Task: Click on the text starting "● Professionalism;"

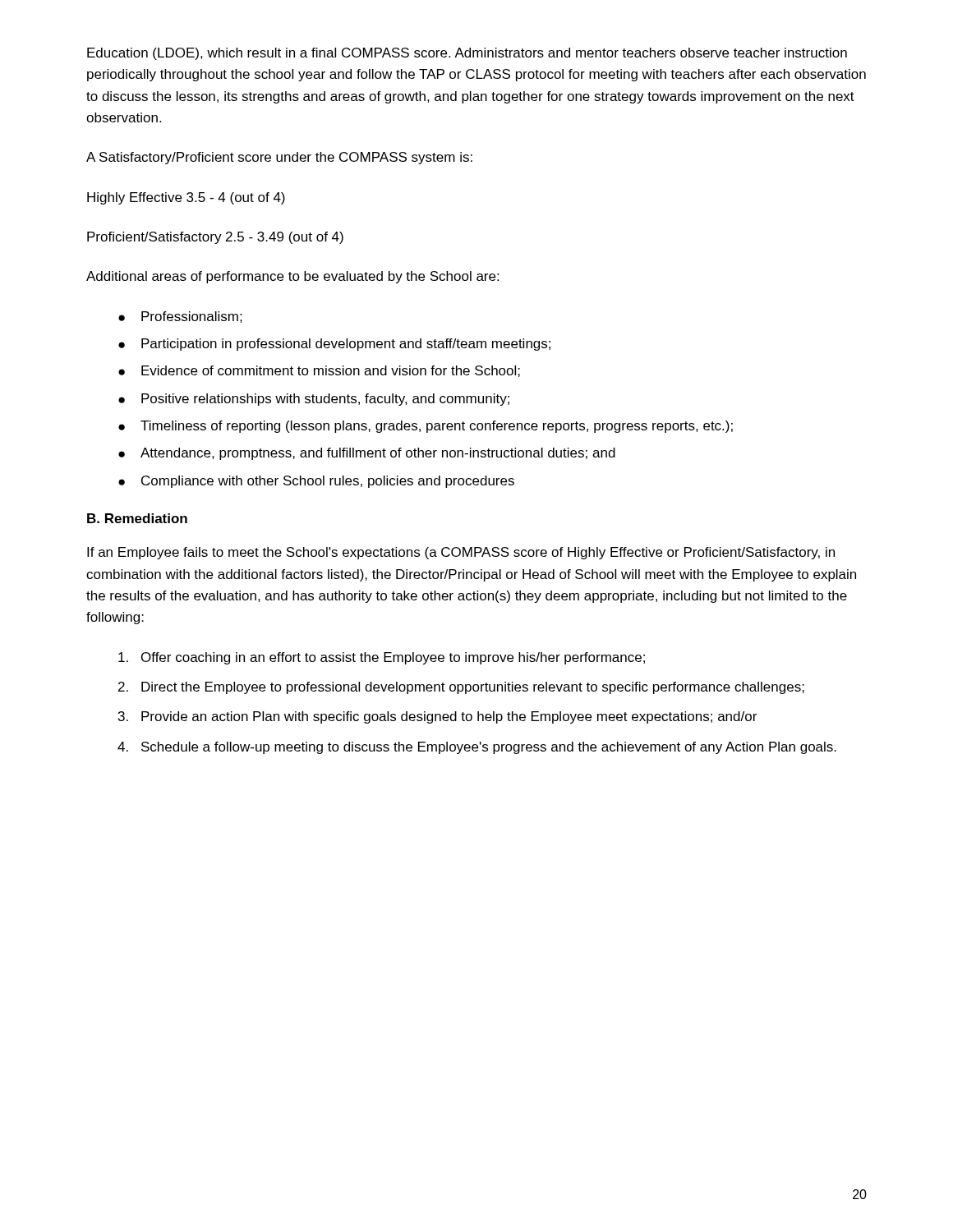Action: click(x=180, y=317)
